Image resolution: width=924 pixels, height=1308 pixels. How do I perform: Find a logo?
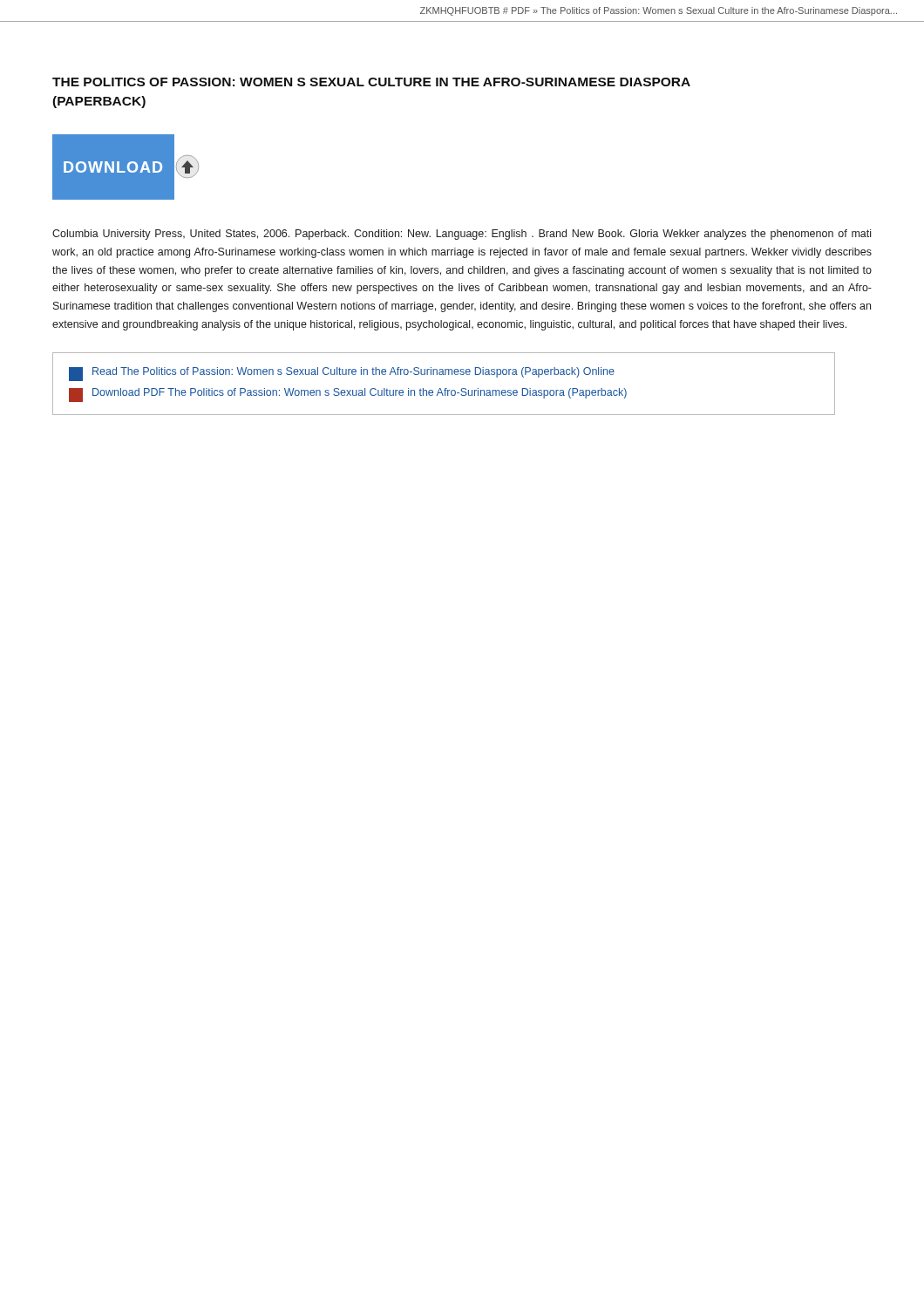coord(462,169)
